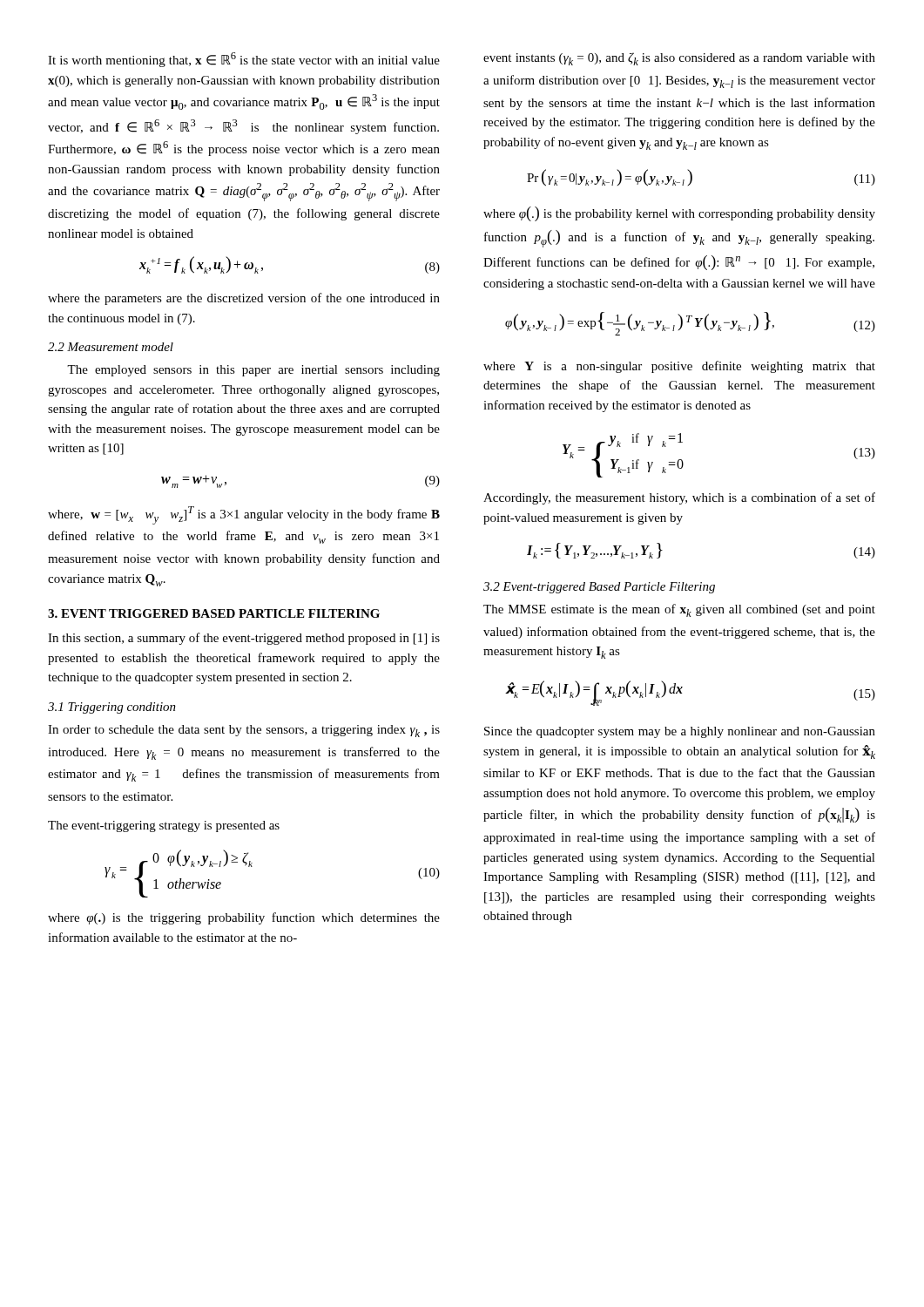Locate the element starting "Accordingly, the measurement history,"
The height and width of the screenshot is (1307, 924).
(x=679, y=507)
